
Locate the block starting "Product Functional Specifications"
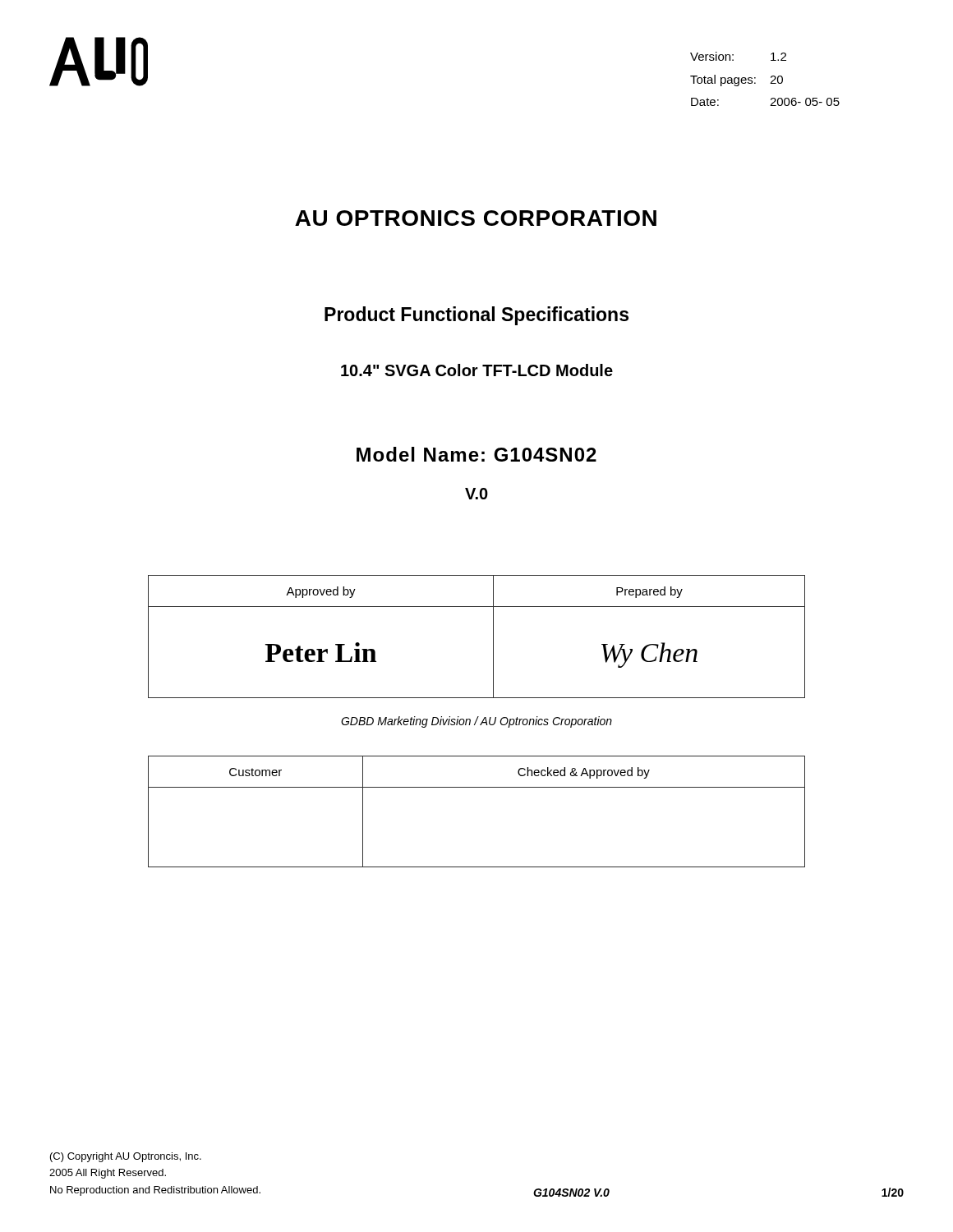pyautogui.click(x=476, y=315)
